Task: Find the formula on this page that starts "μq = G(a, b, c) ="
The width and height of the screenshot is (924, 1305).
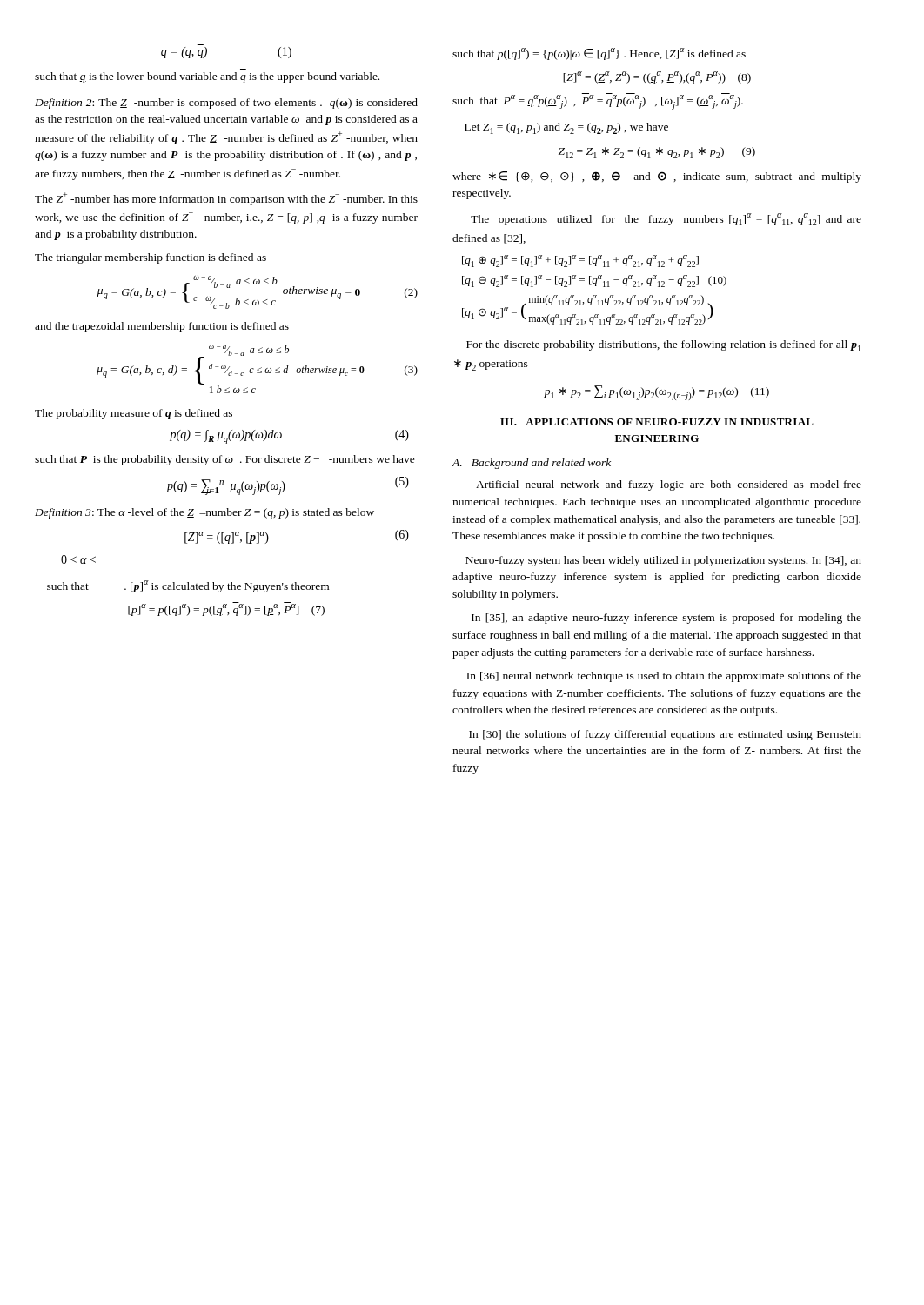Action: [231, 292]
